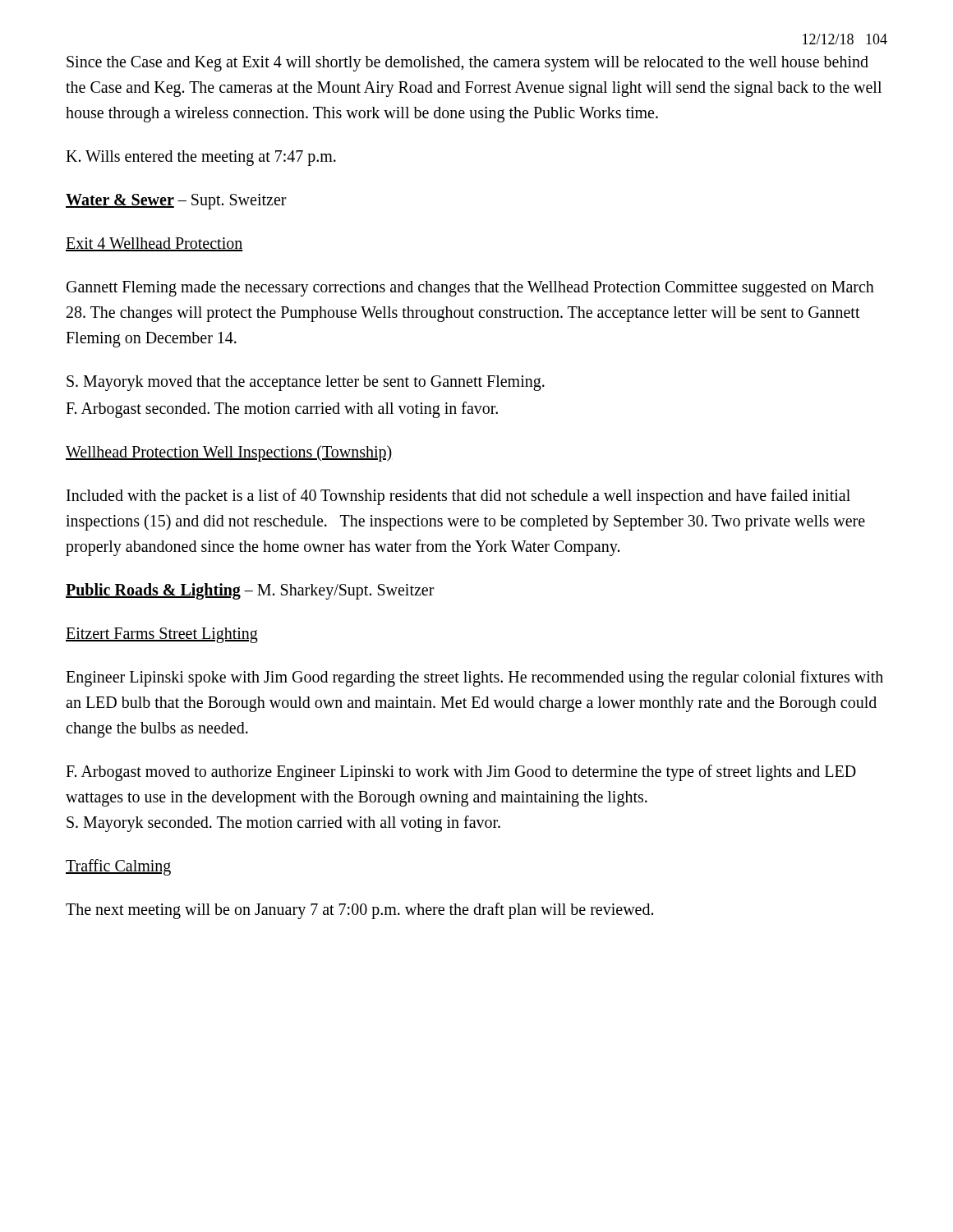Click on the passage starting "Engineer Lipinski spoke with Jim Good regarding"

475,702
